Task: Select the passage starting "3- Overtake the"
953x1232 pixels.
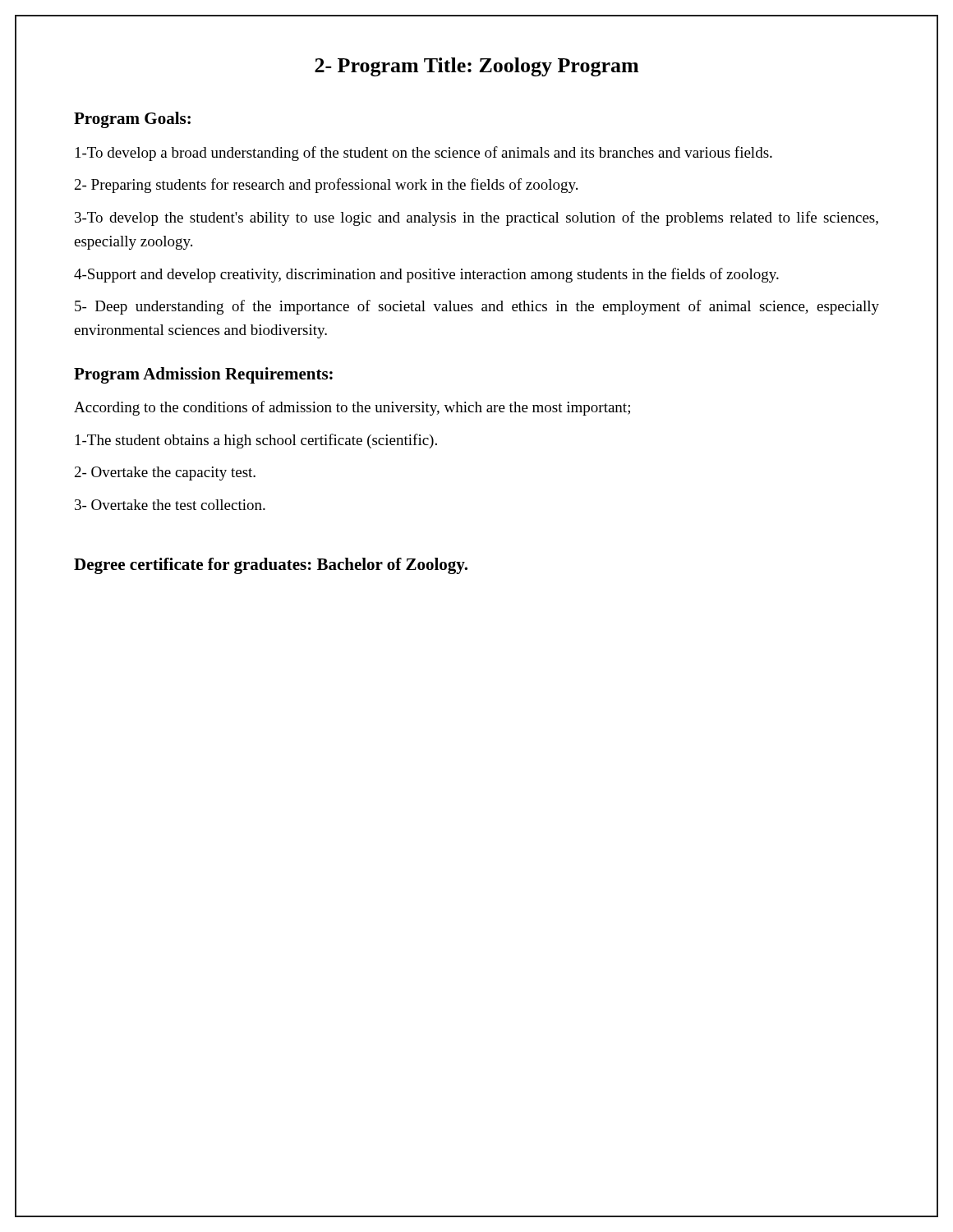Action: [170, 505]
